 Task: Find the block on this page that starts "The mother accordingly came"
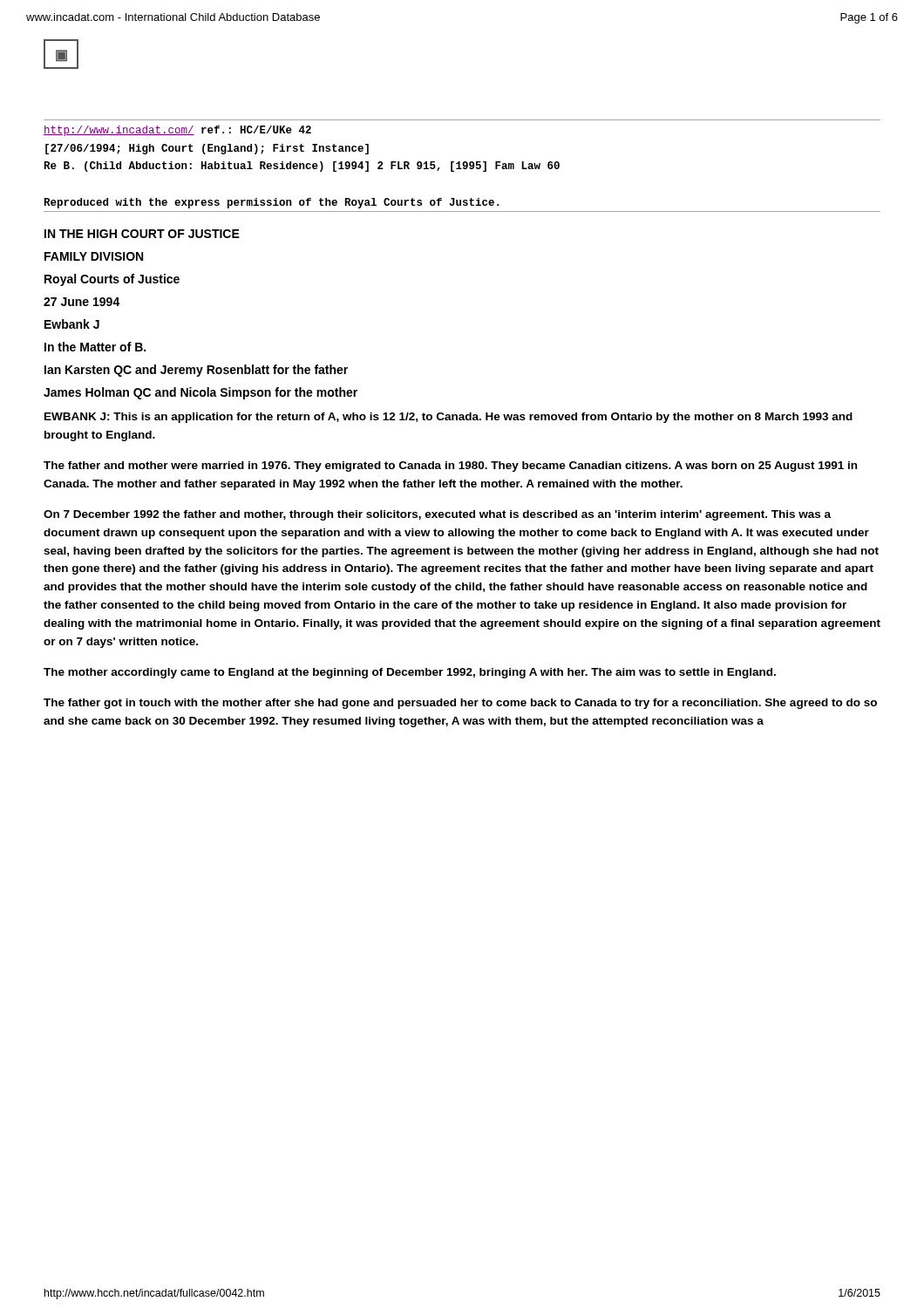coord(410,672)
